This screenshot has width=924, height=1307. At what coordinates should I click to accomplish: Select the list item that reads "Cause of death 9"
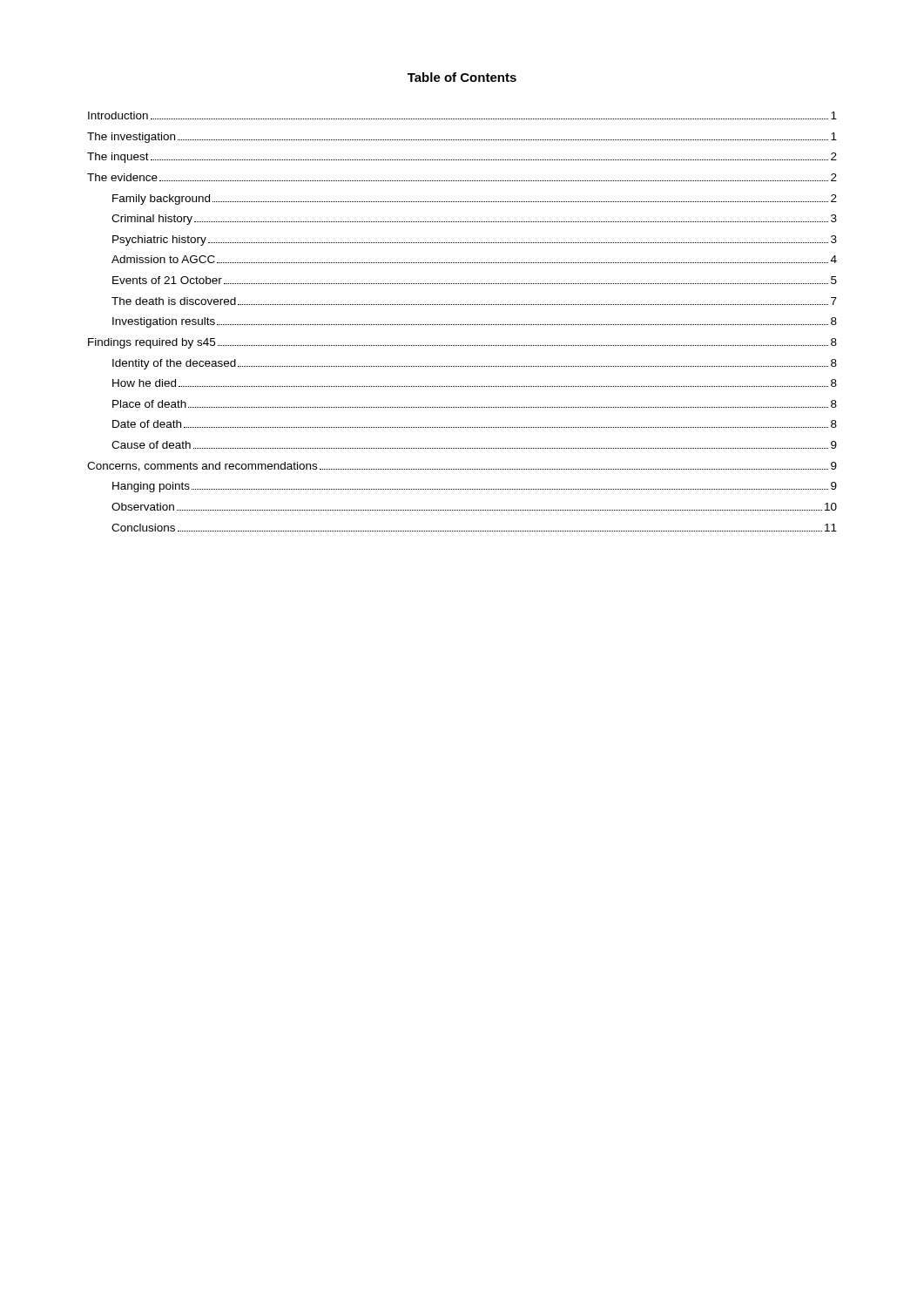[462, 445]
